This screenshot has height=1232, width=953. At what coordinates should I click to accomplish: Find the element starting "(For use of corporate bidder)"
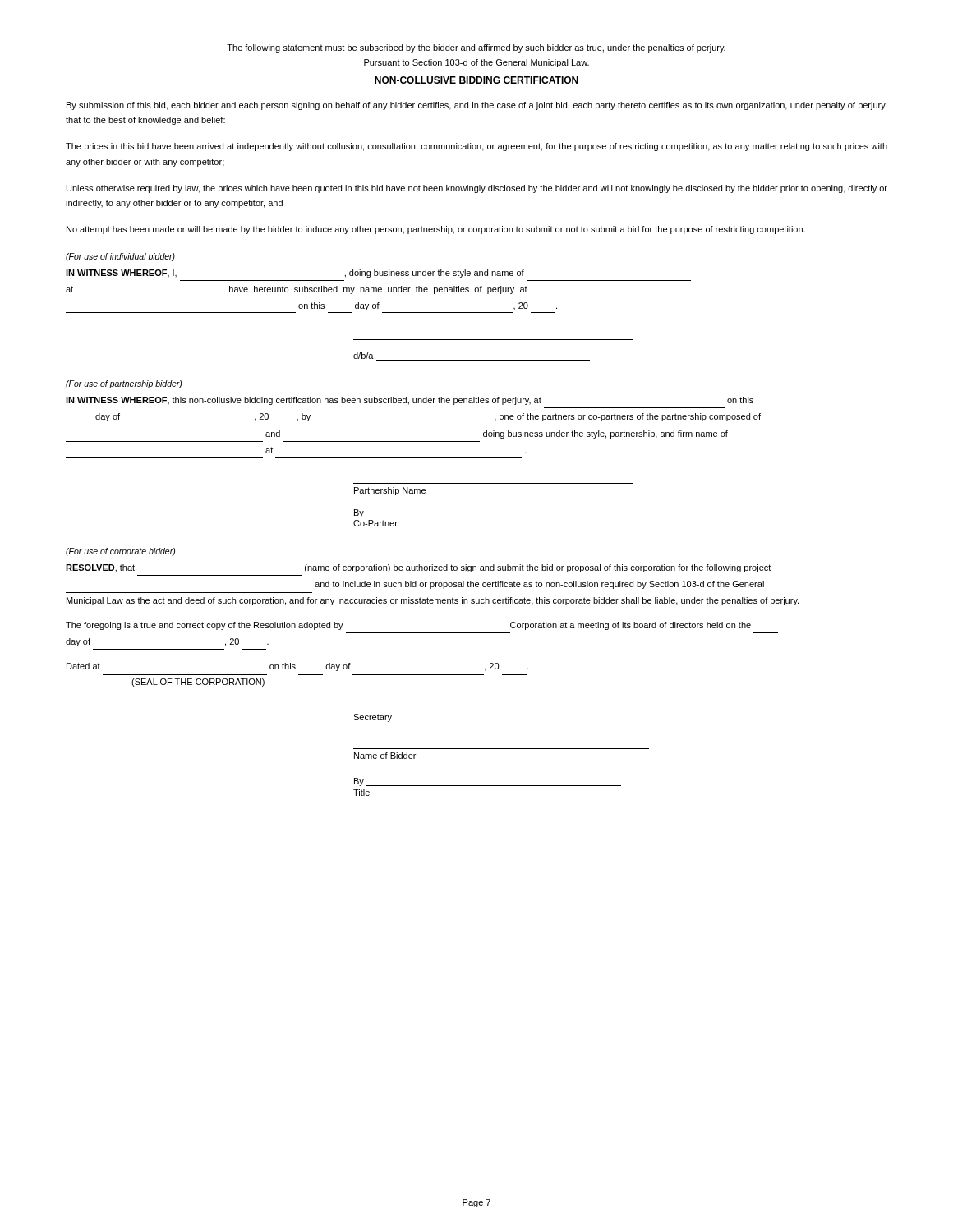pyautogui.click(x=121, y=551)
